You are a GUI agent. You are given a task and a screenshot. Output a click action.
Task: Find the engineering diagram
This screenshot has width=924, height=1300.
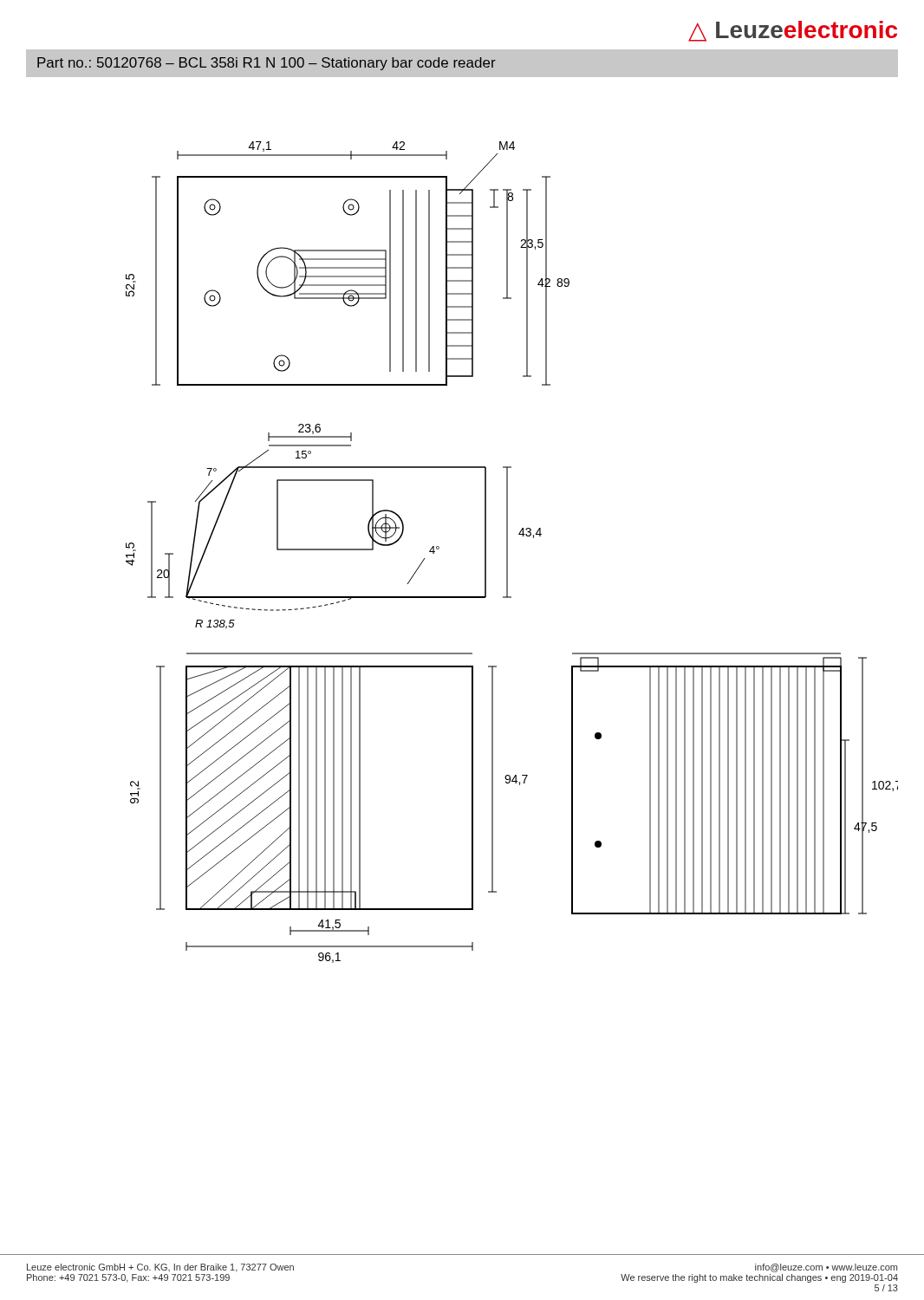462,601
